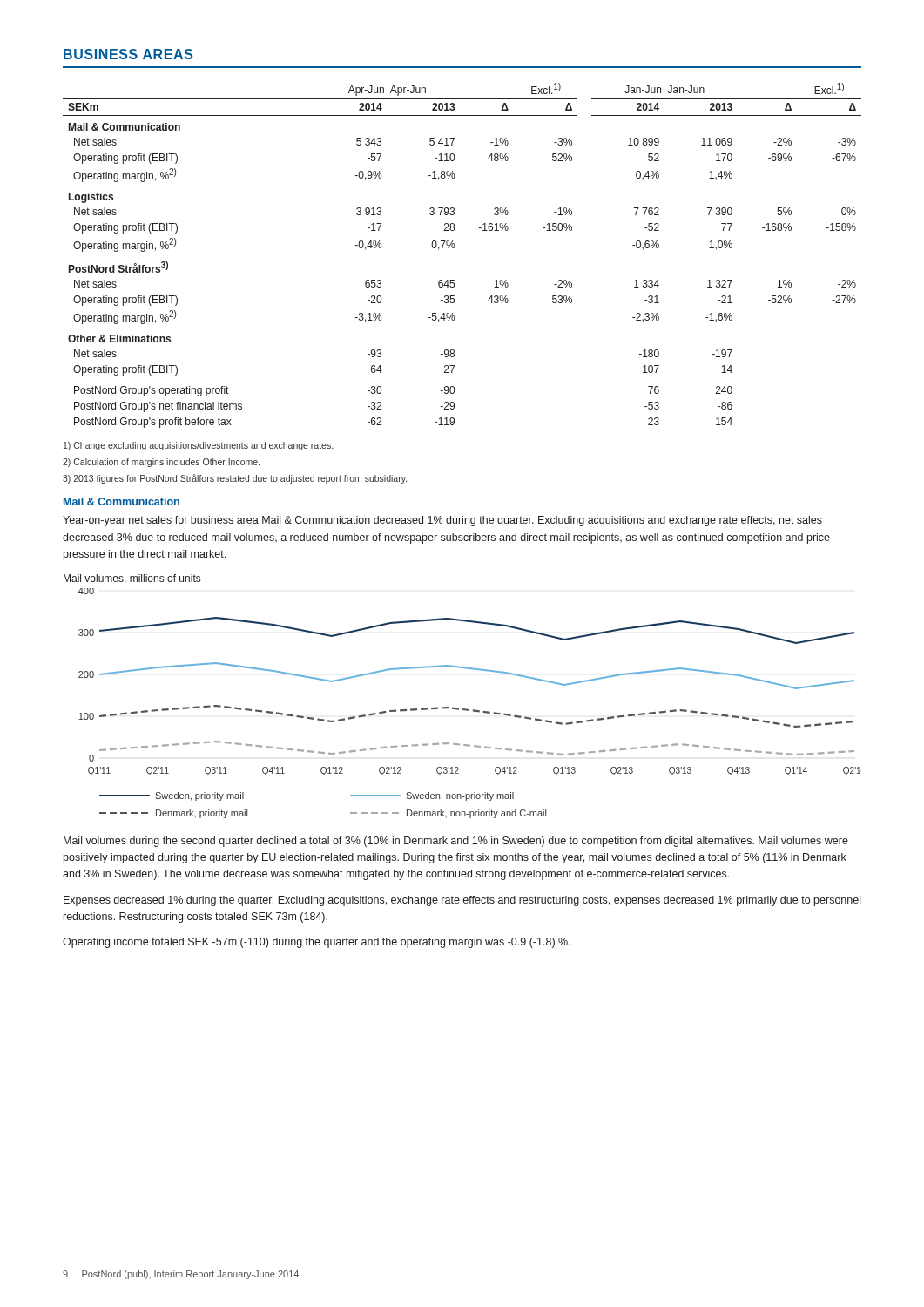This screenshot has height=1307, width=924.
Task: Click on the text starting "Mail volumes during the second quarter declined"
Action: click(x=455, y=857)
